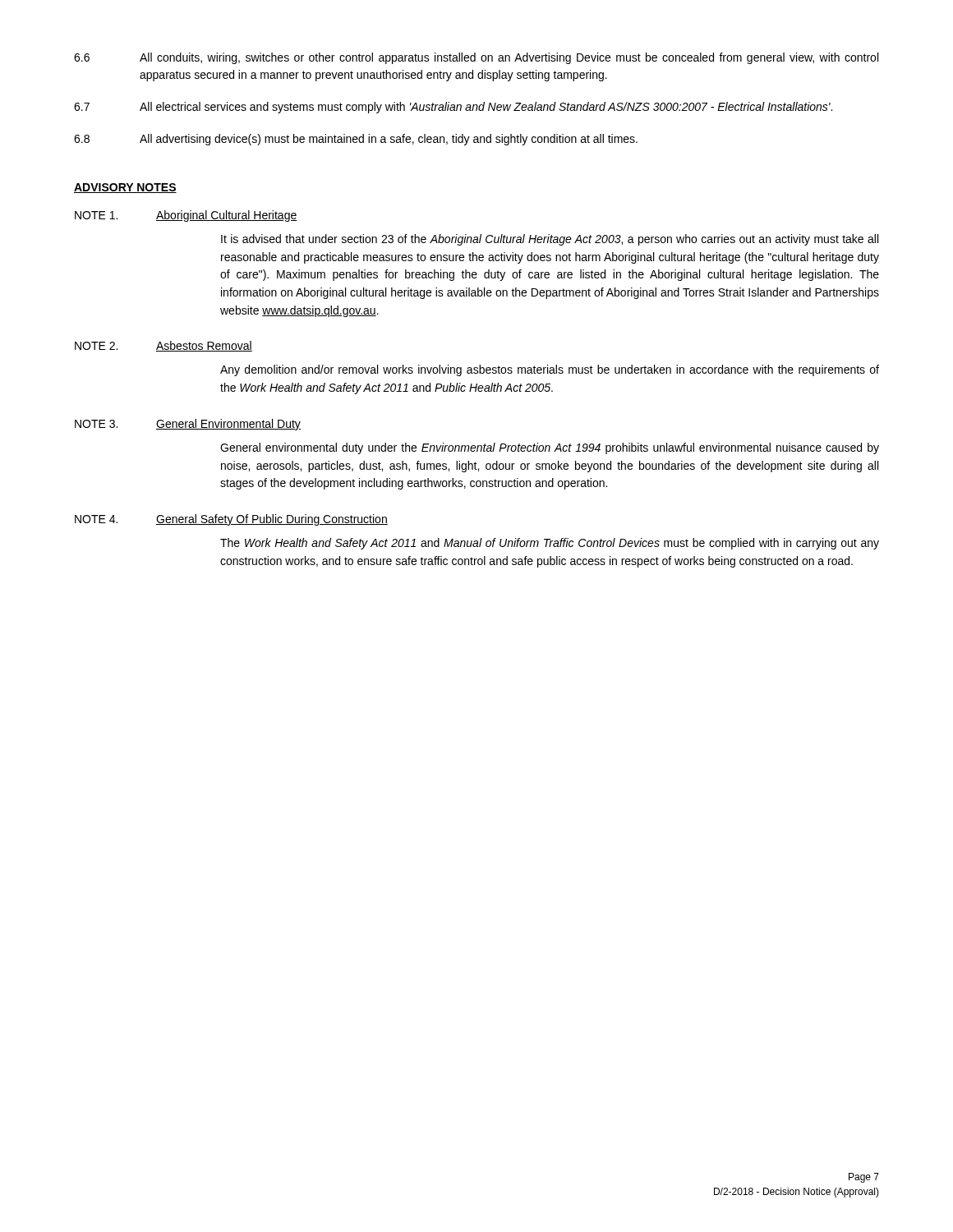Find the text block starting "NOTE 2. Asbestos Removal"
This screenshot has height=1232, width=953.
click(x=163, y=347)
